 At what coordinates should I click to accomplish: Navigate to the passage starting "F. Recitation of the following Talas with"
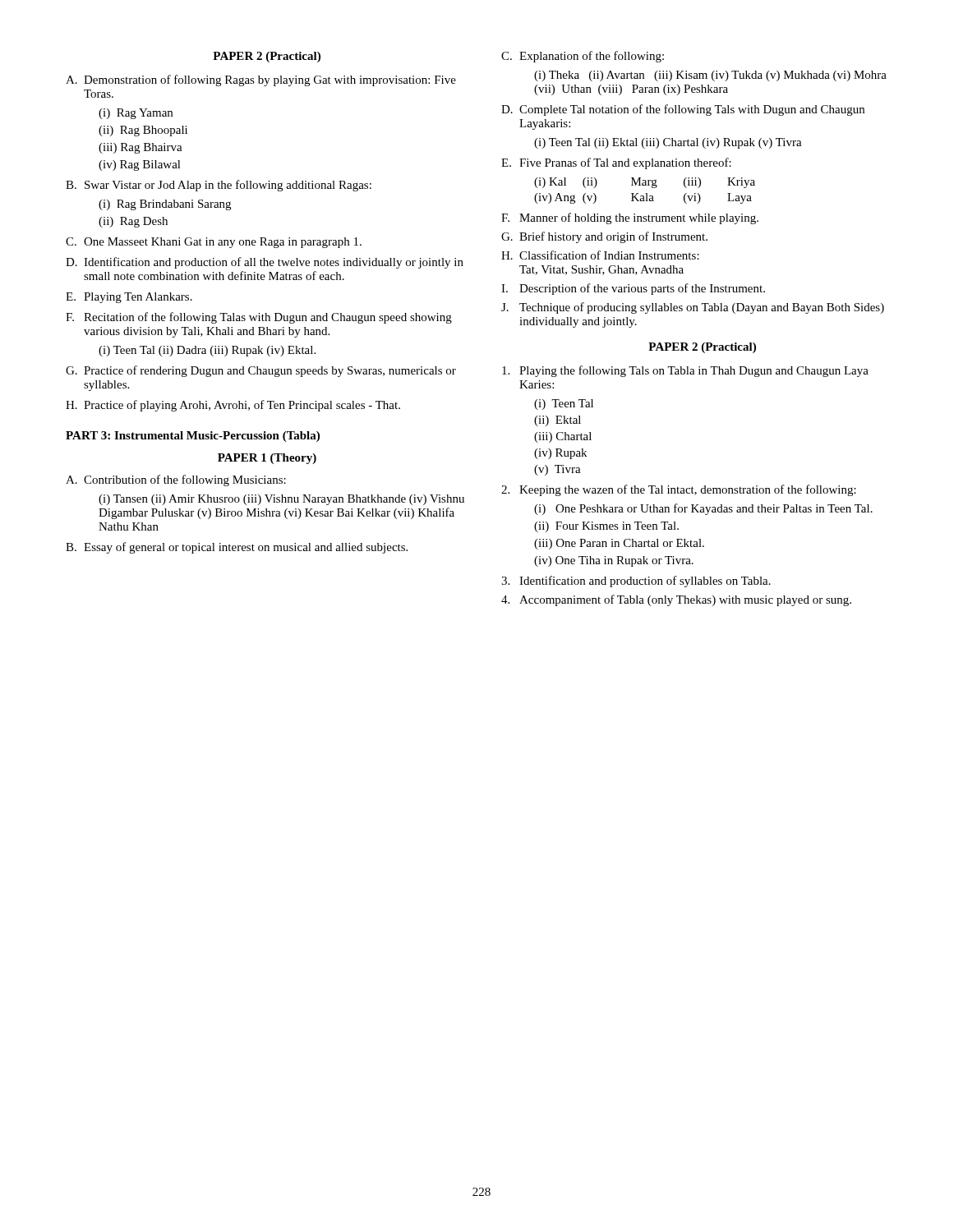tap(267, 324)
